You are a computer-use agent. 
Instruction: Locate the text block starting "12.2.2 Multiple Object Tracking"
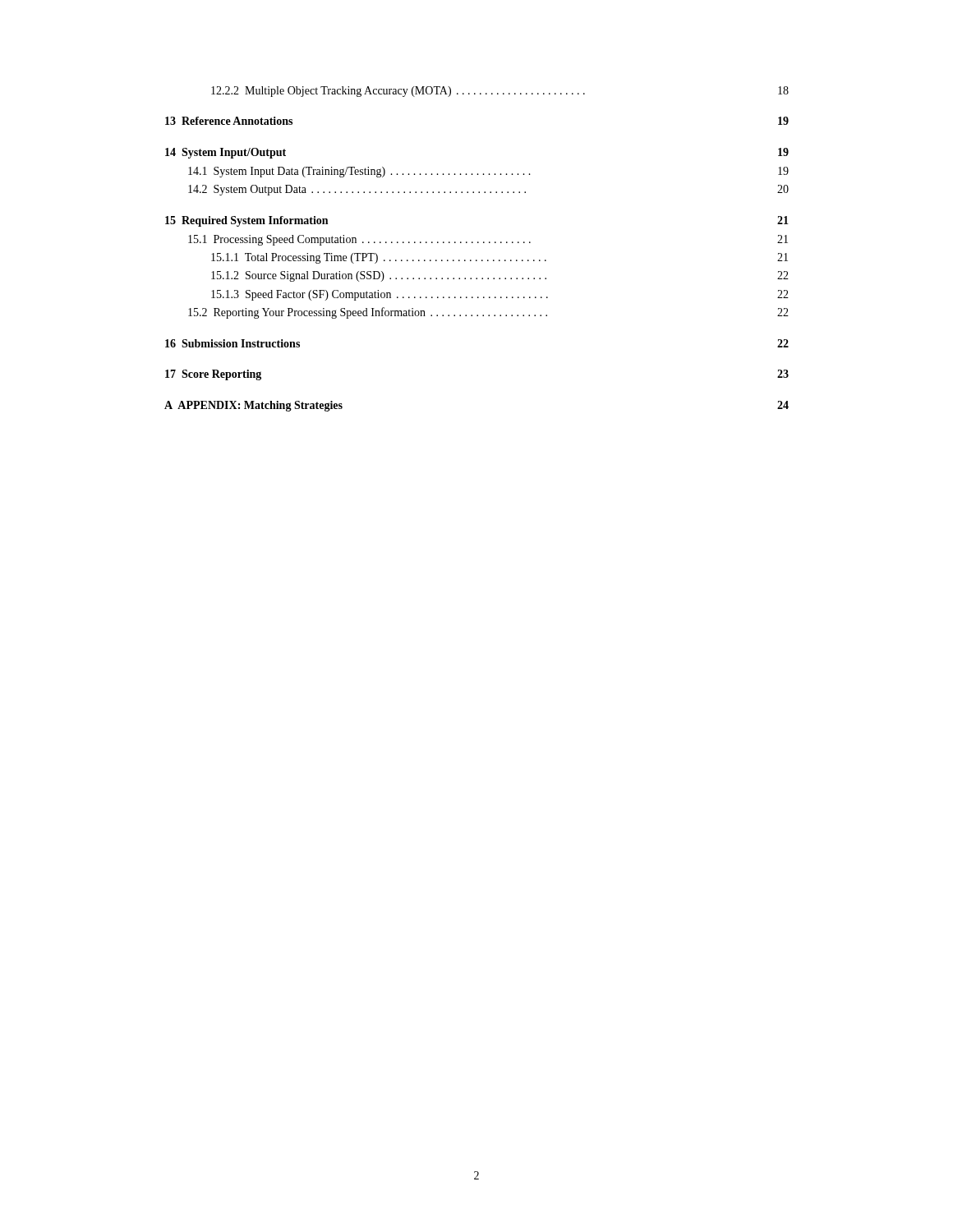coord(500,91)
